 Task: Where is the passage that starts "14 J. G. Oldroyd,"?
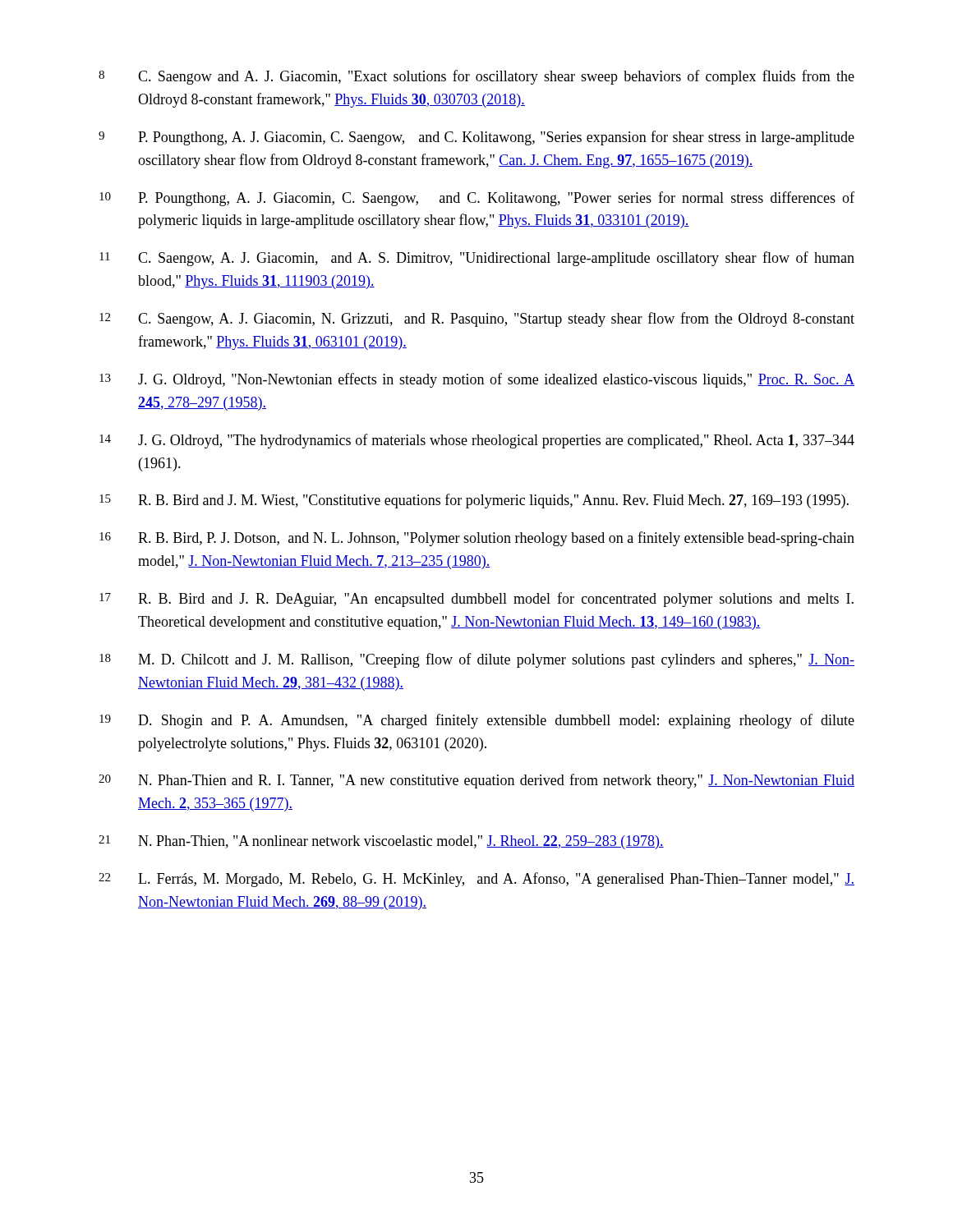point(476,450)
